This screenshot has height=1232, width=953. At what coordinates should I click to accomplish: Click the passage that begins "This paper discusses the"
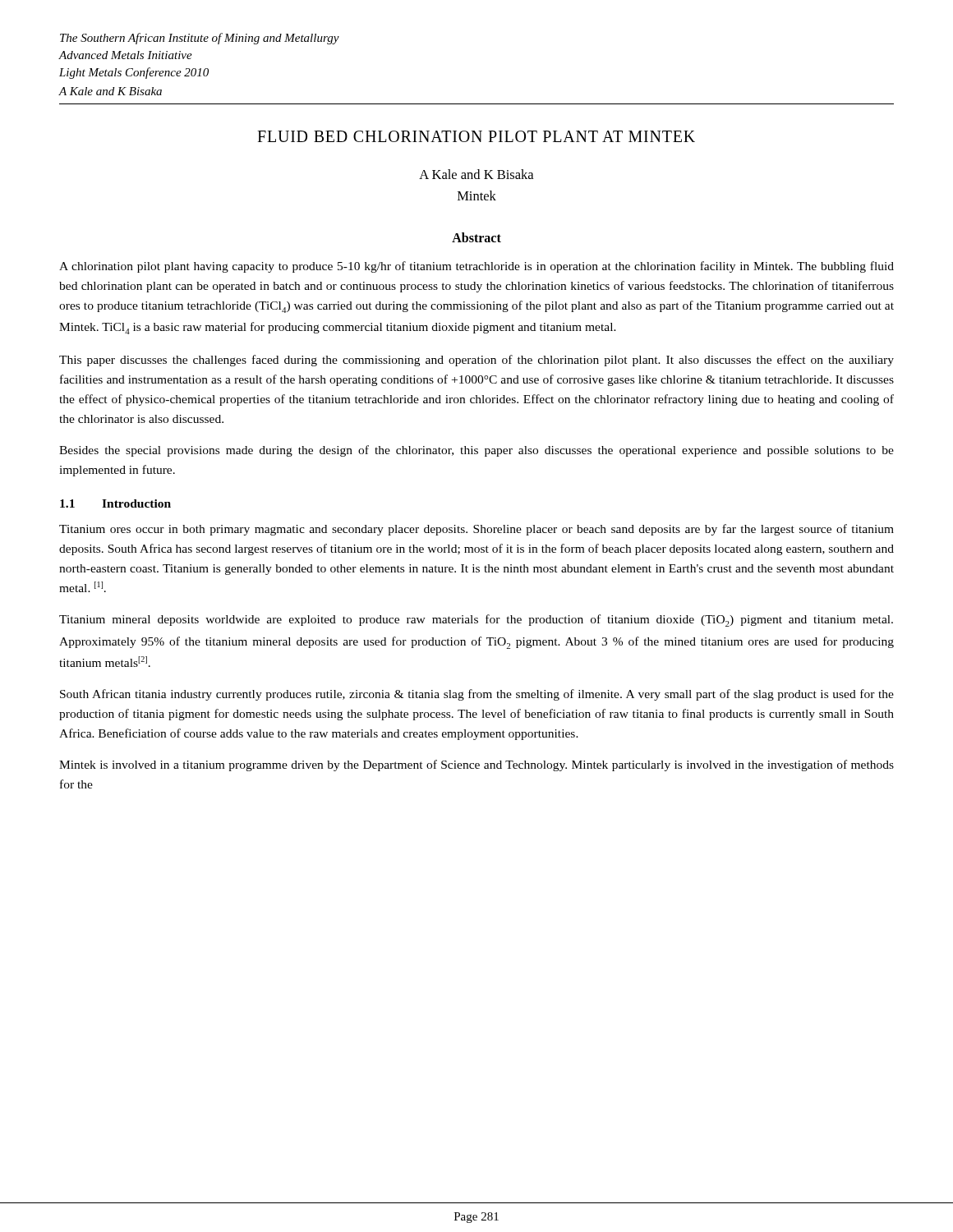476,389
